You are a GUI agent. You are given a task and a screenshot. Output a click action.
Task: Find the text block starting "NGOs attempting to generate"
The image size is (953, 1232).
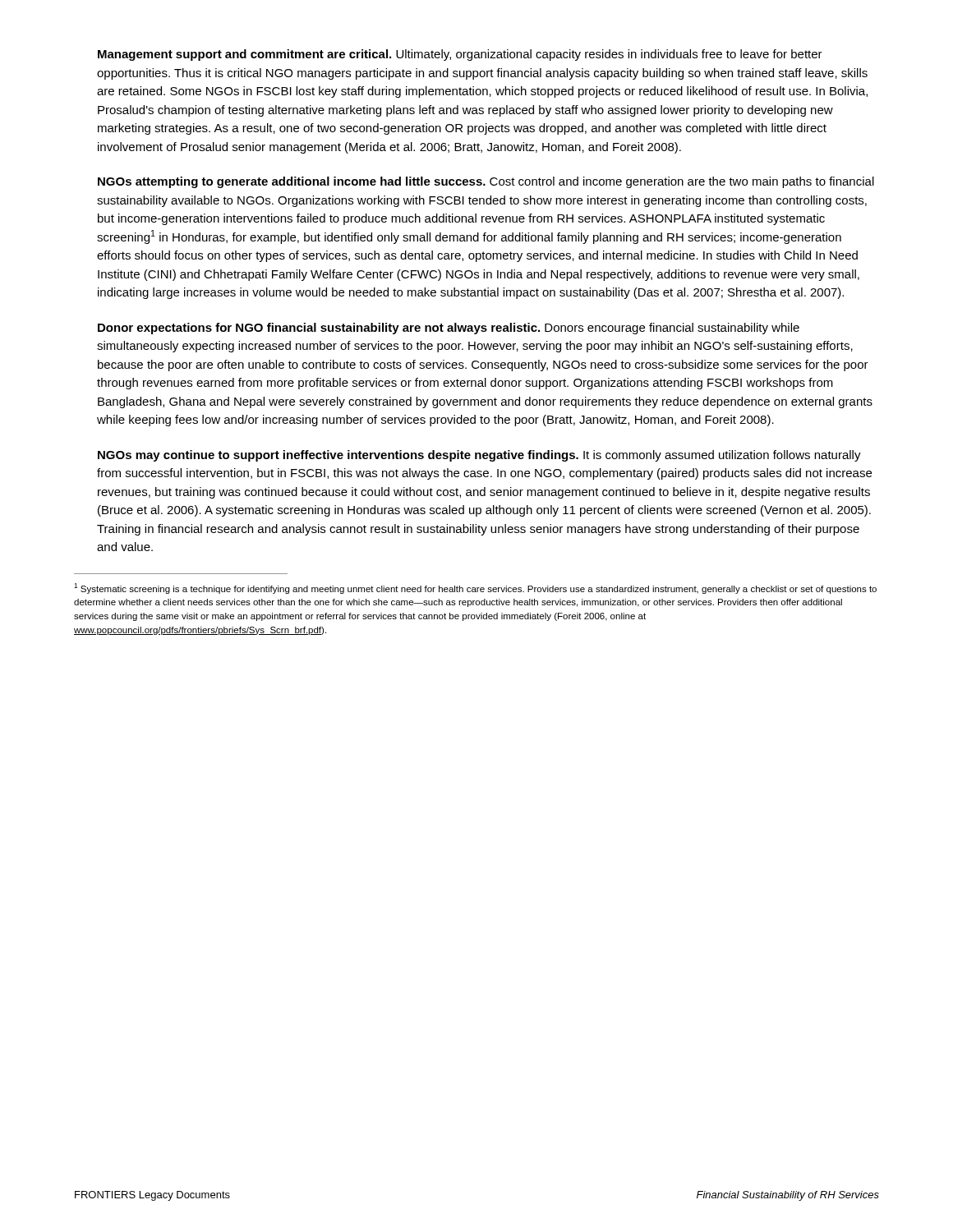(476, 237)
